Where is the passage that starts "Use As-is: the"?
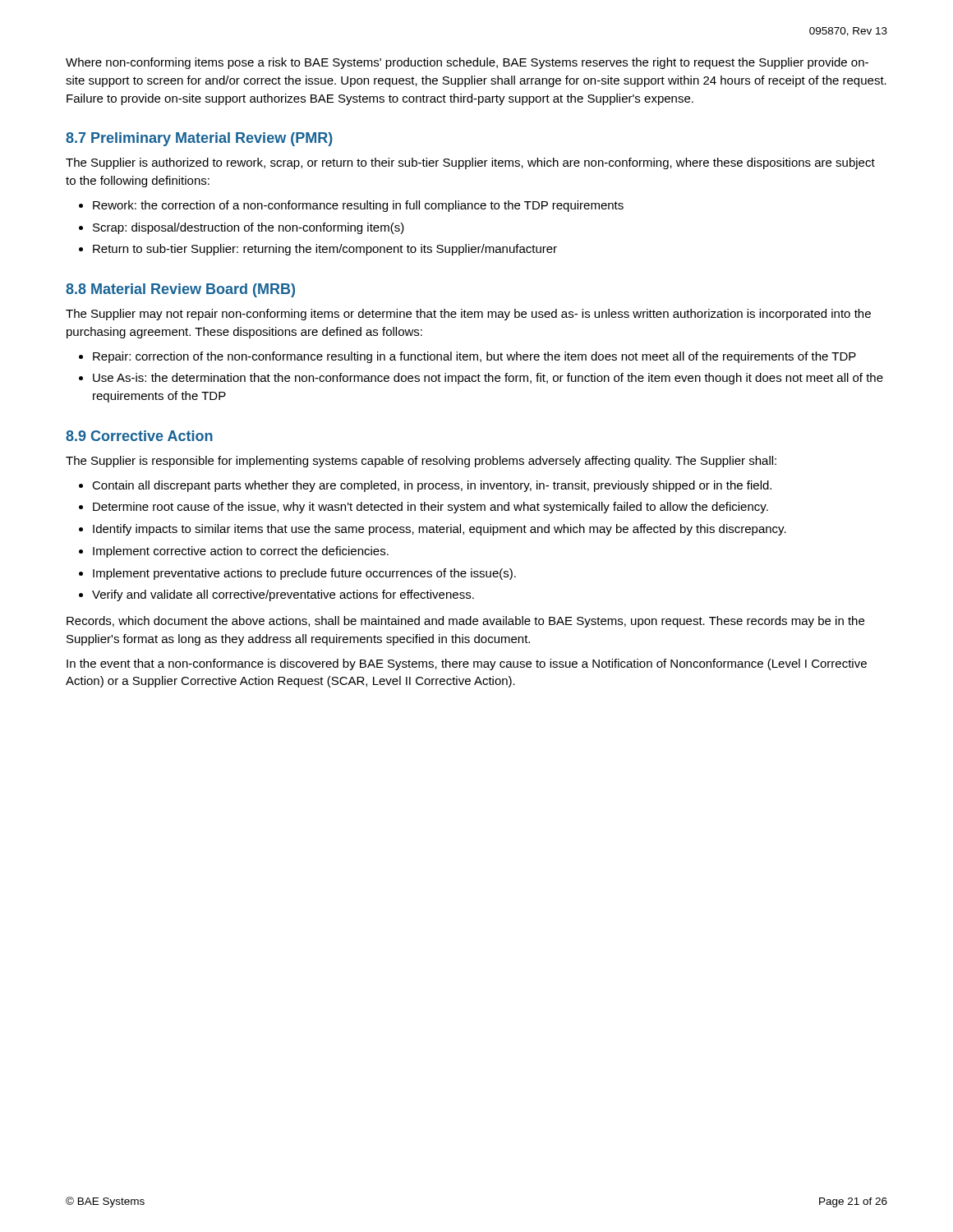Image resolution: width=953 pixels, height=1232 pixels. pos(488,387)
